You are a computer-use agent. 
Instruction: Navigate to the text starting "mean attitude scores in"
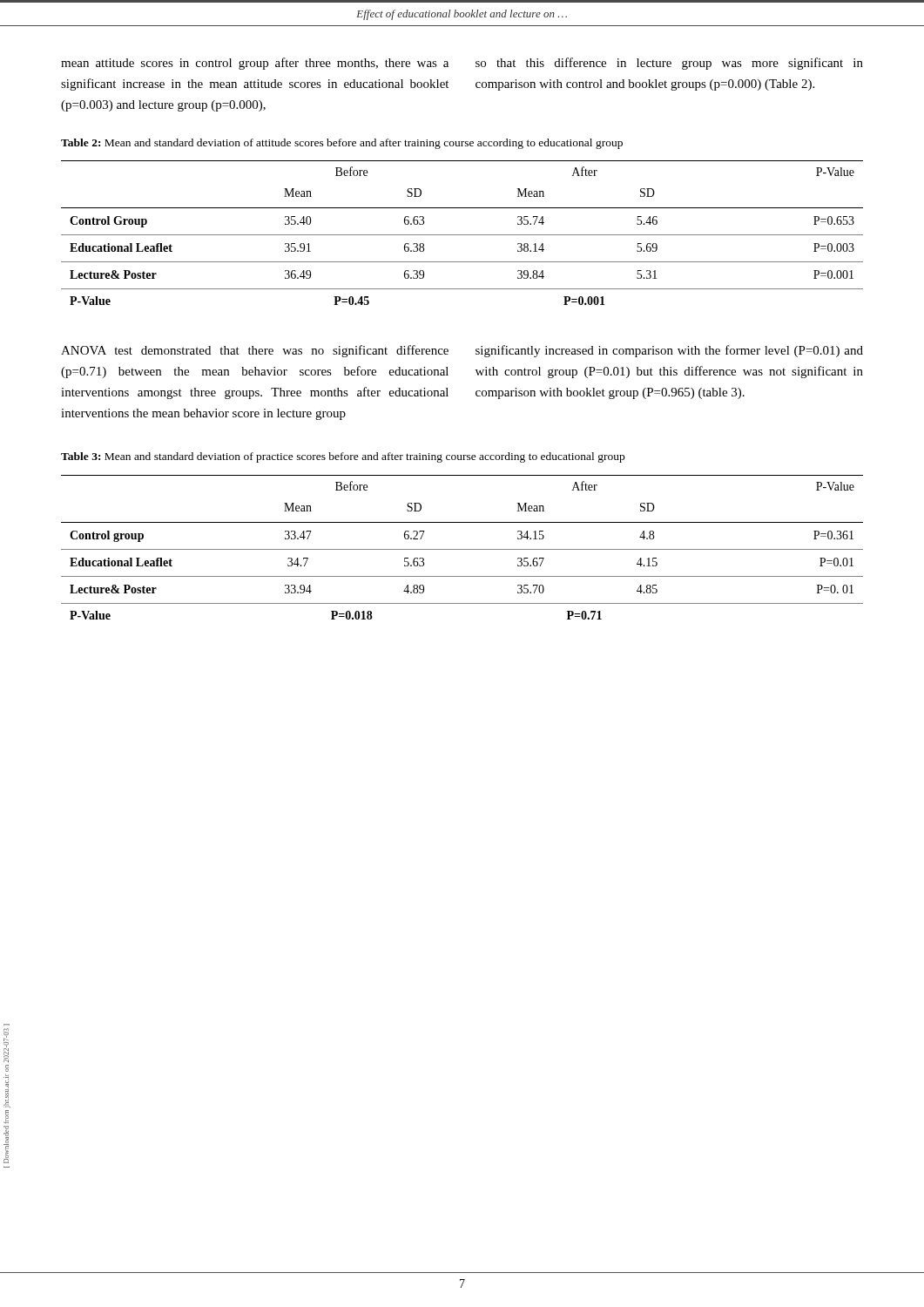[x=255, y=84]
